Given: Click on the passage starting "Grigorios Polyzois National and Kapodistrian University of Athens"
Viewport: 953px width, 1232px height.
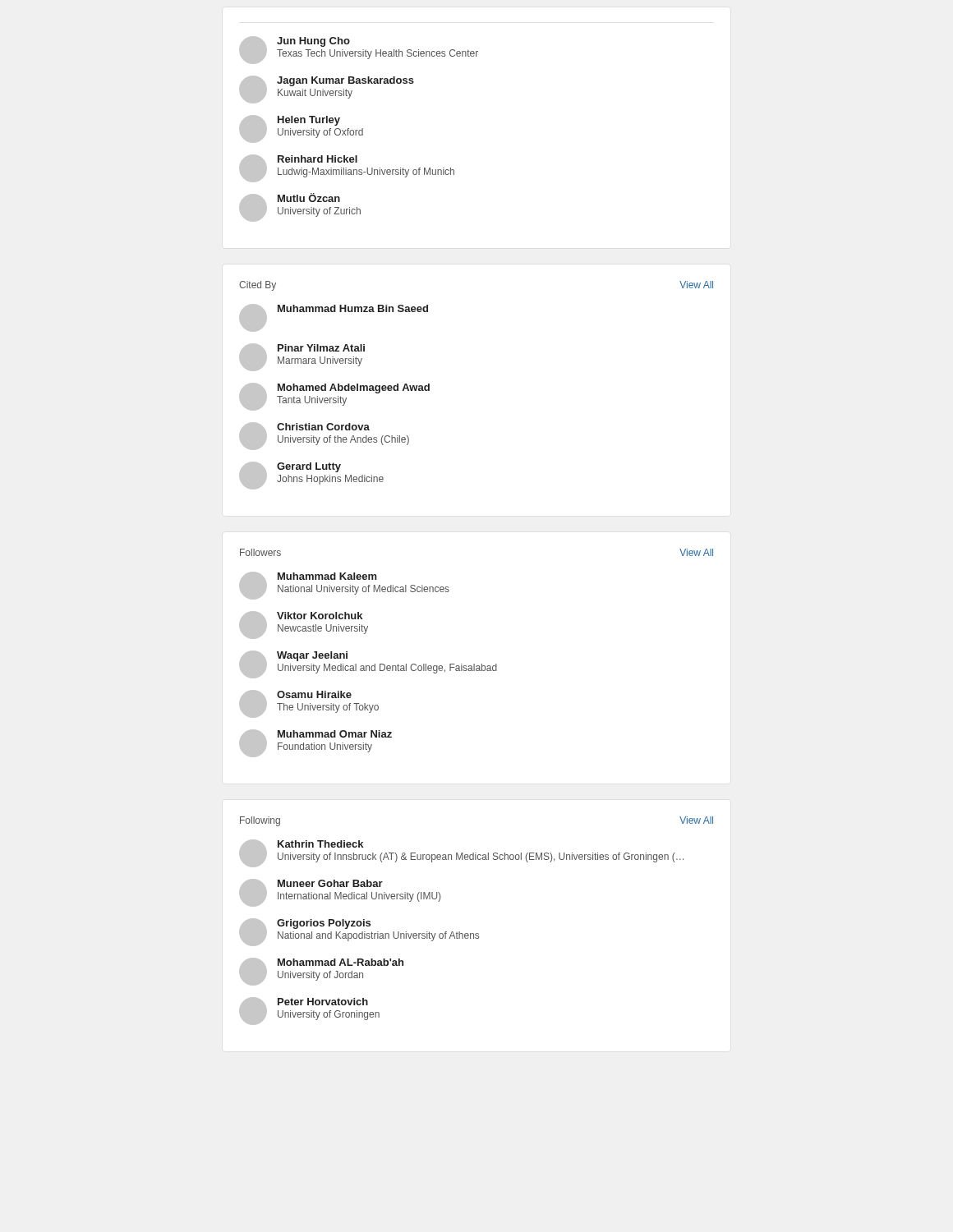Looking at the screenshot, I should (359, 931).
